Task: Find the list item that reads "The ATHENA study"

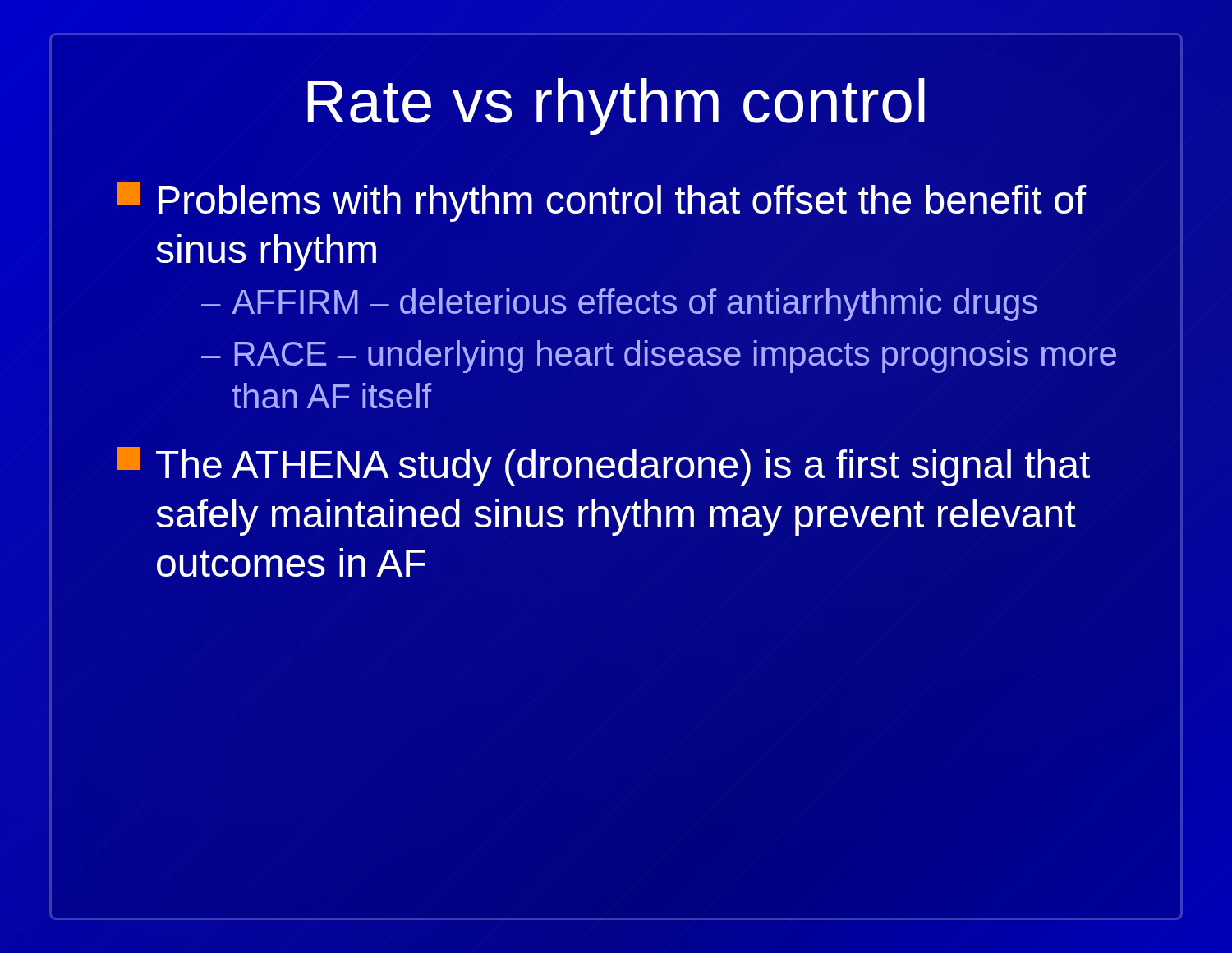Action: (x=624, y=514)
